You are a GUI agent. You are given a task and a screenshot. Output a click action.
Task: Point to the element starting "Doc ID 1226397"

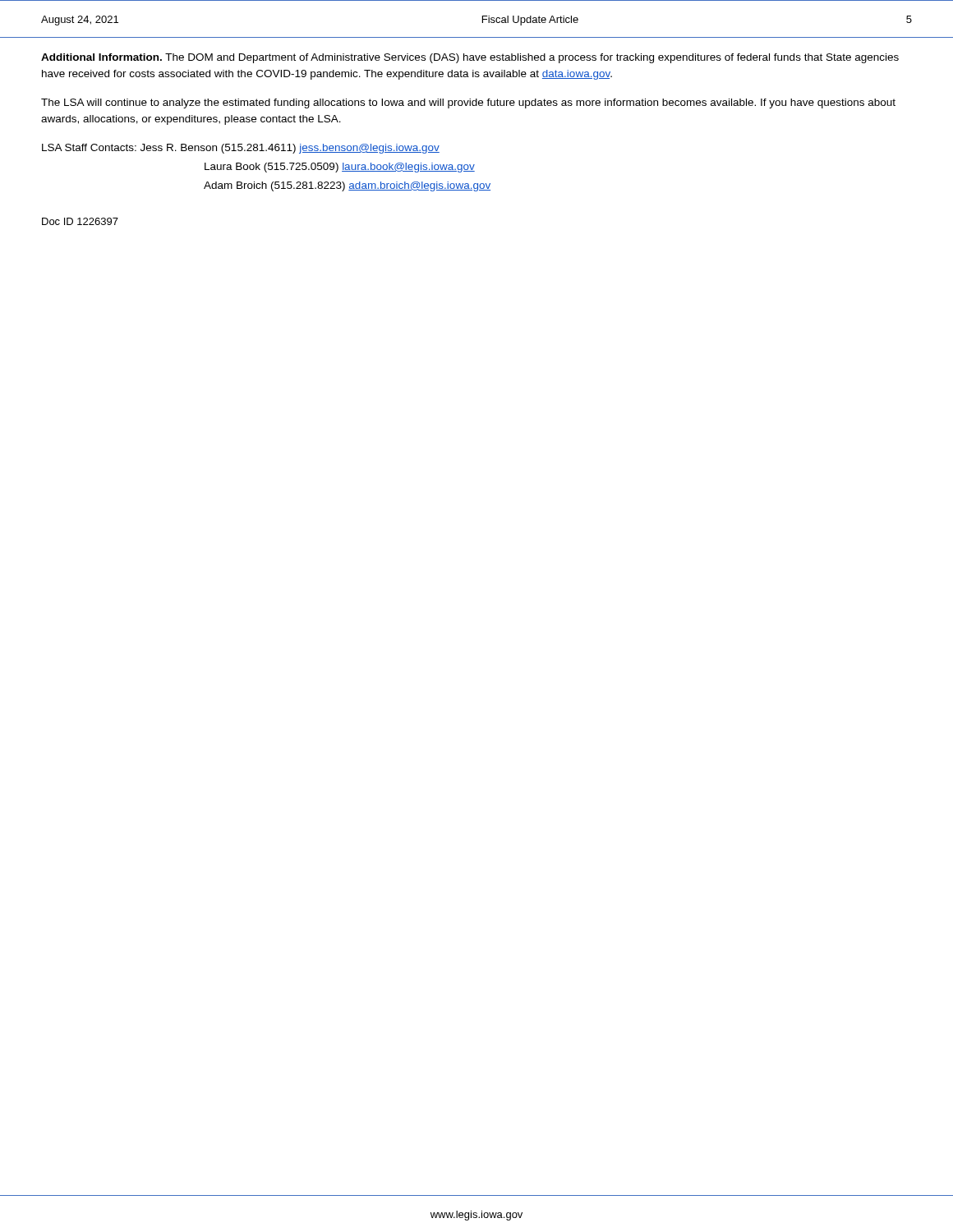80,221
